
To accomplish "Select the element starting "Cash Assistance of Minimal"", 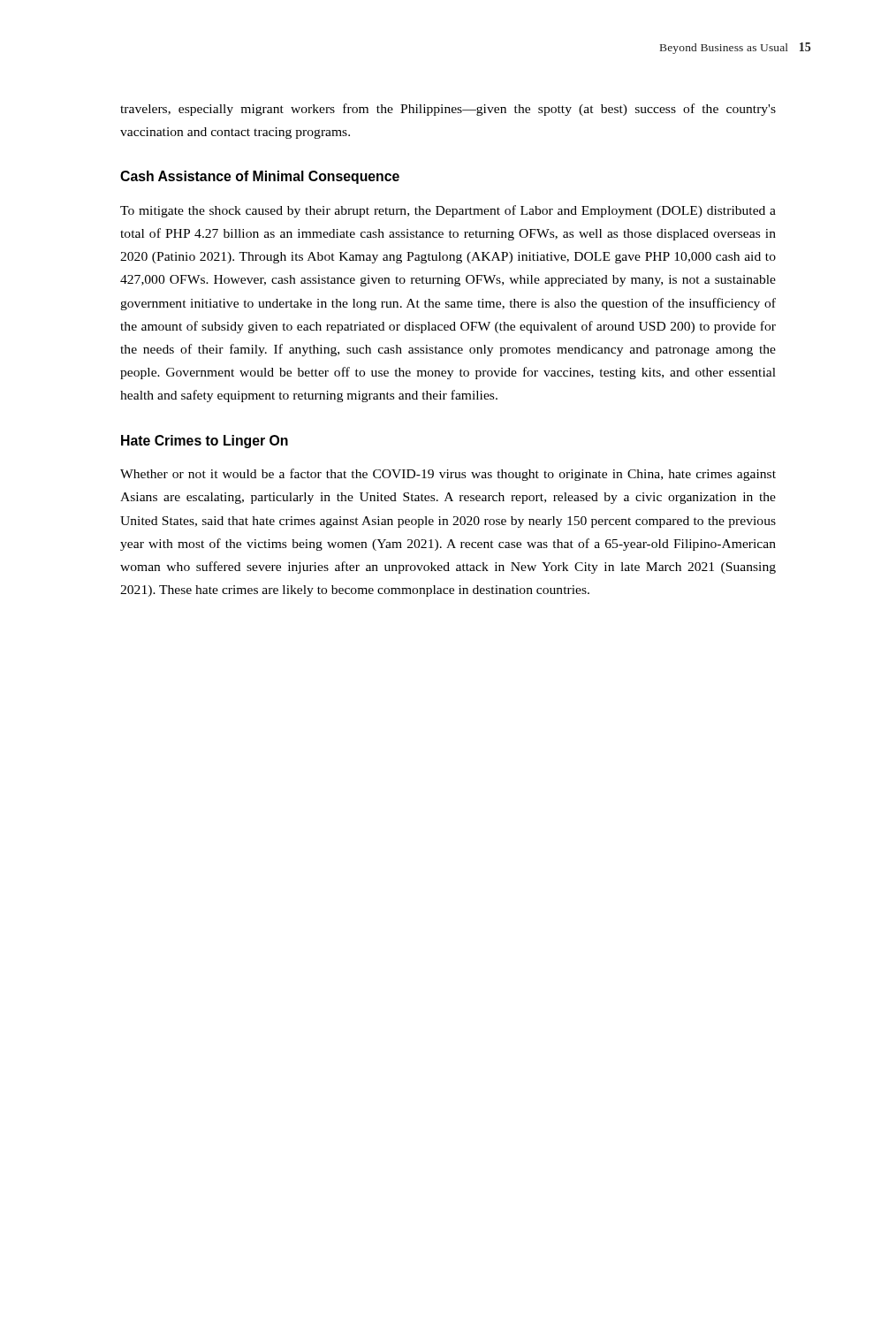I will pos(260,177).
